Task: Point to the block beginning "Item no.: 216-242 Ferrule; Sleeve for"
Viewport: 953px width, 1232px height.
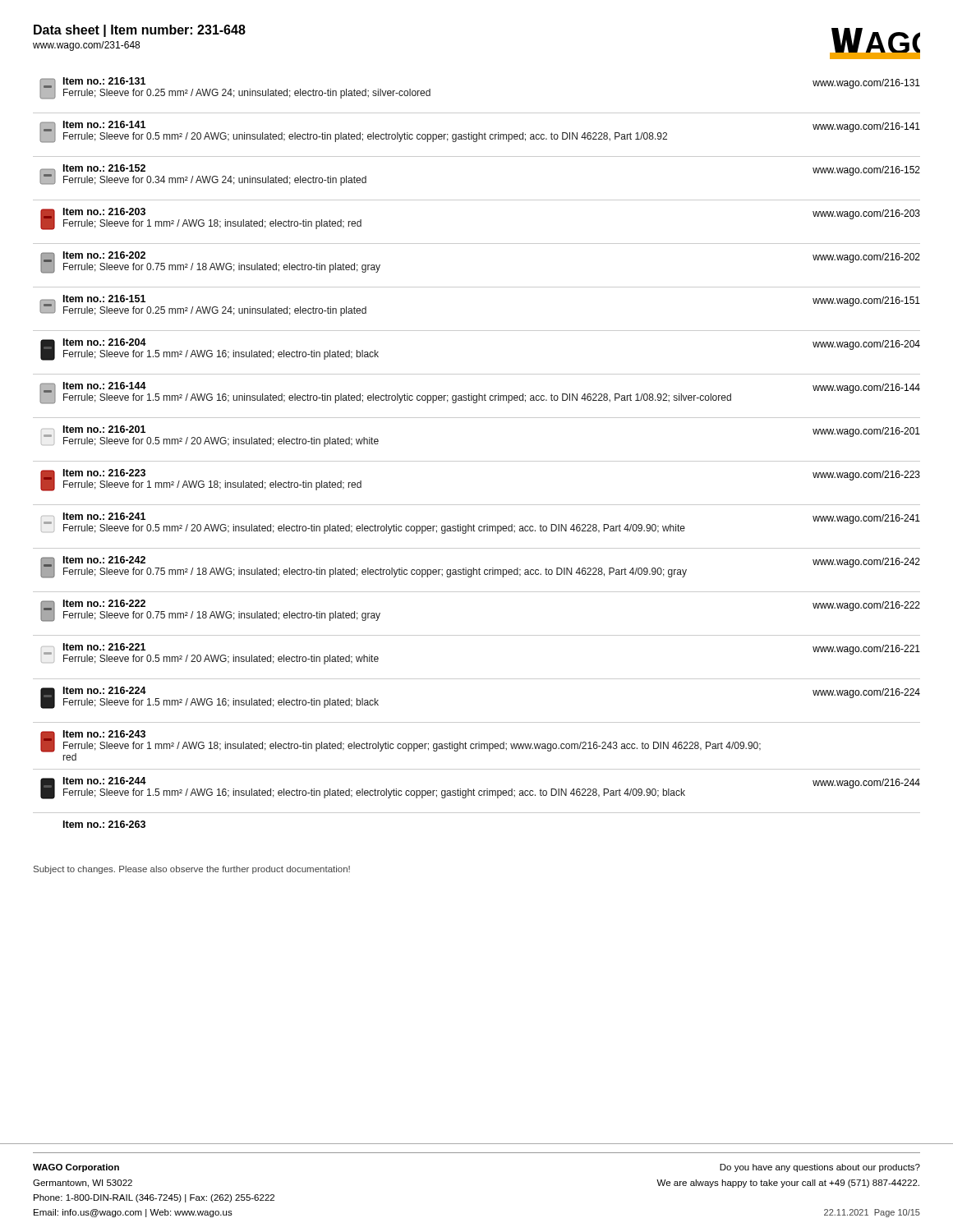Action: tap(476, 567)
